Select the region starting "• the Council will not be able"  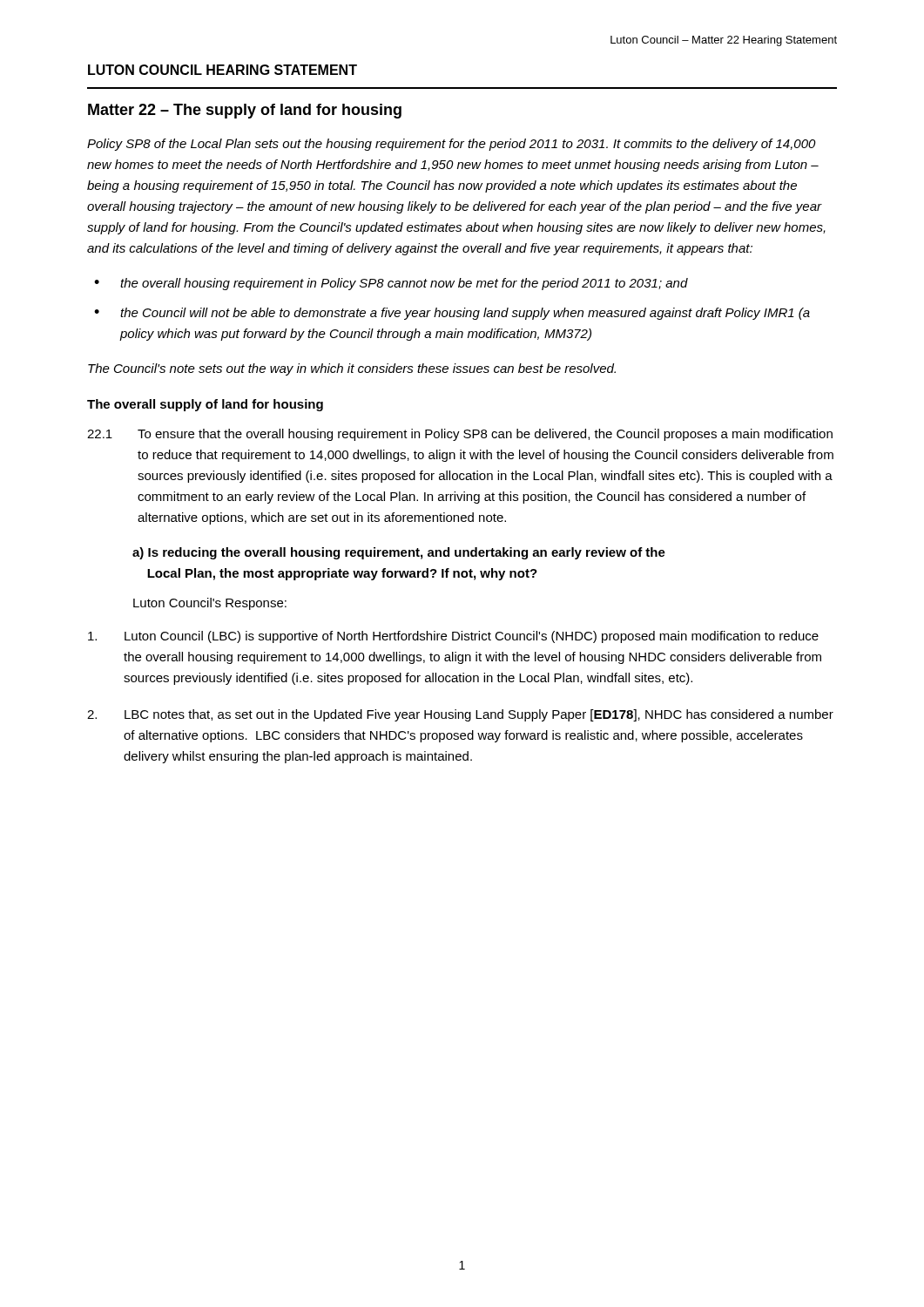[462, 323]
